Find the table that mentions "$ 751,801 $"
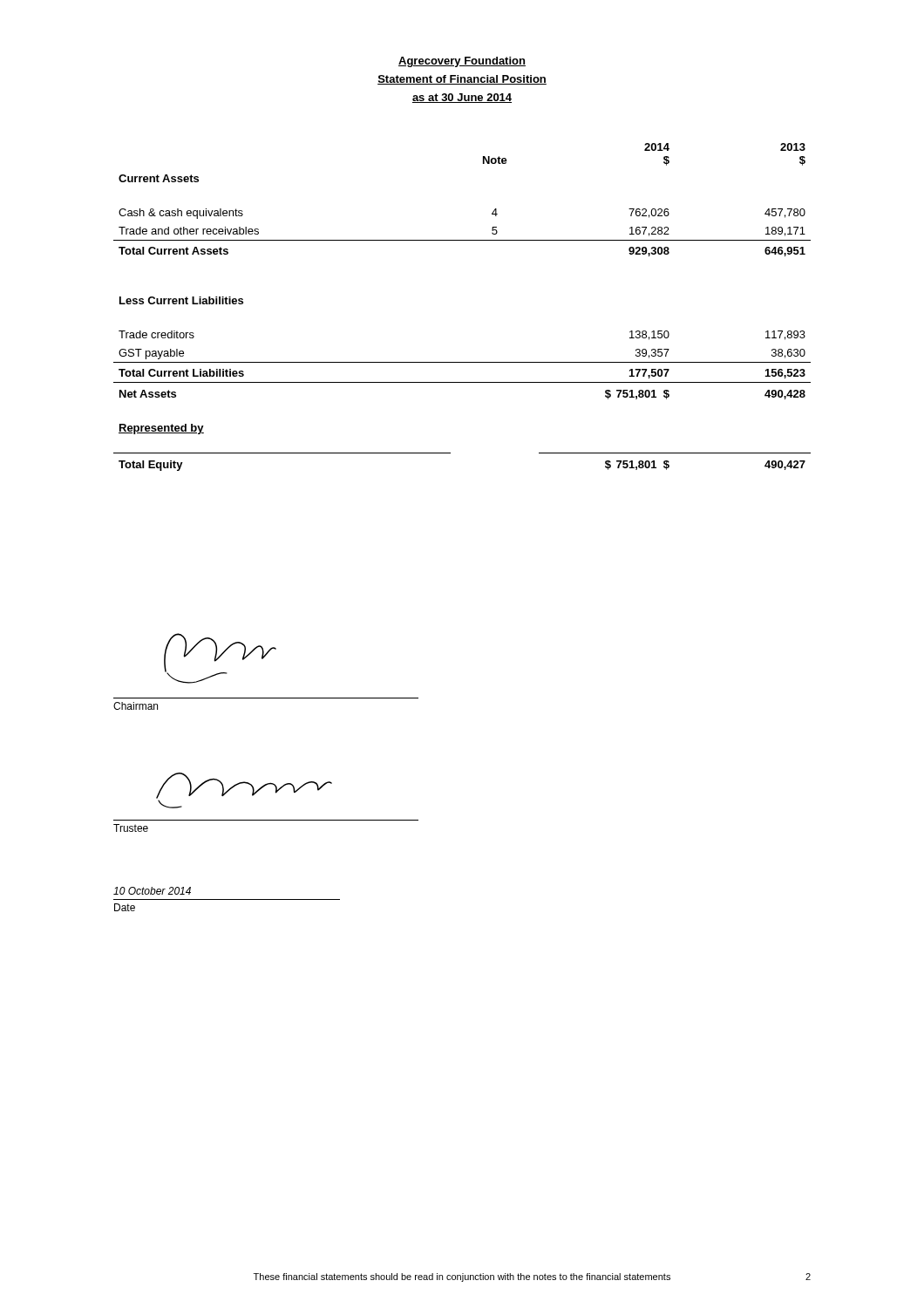924x1308 pixels. tap(462, 306)
